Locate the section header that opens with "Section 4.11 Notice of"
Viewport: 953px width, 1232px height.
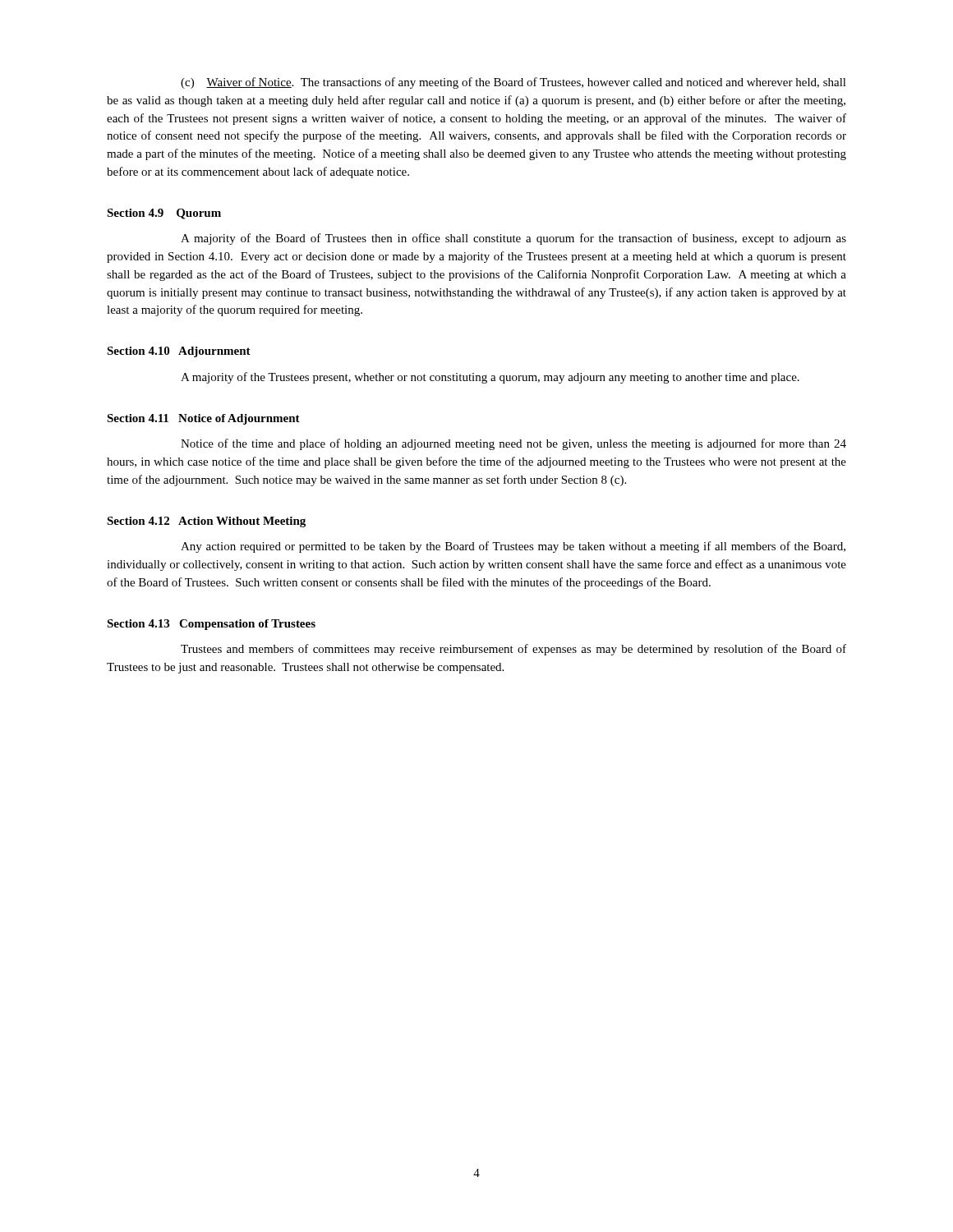click(x=203, y=418)
